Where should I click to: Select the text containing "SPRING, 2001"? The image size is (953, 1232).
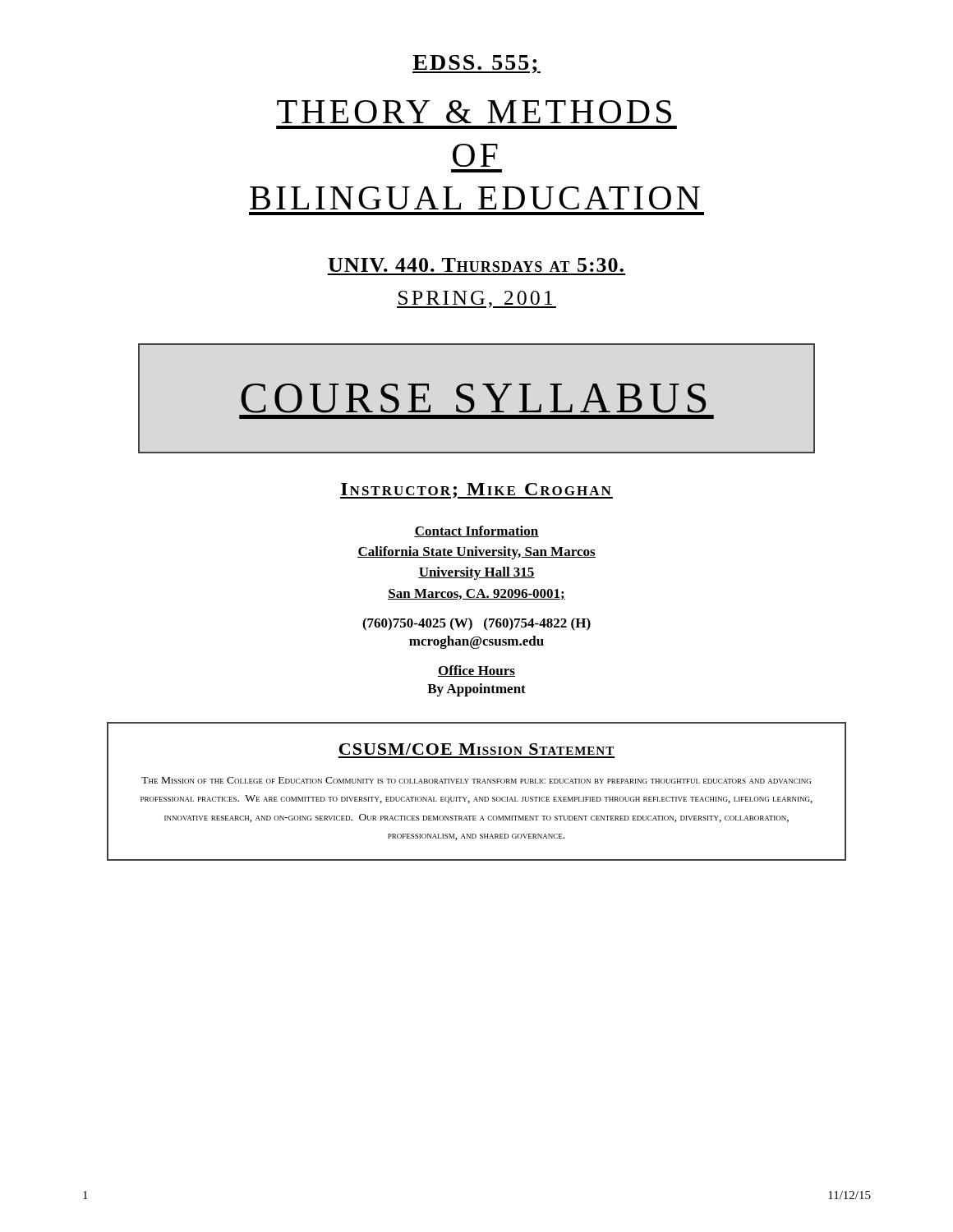point(476,297)
